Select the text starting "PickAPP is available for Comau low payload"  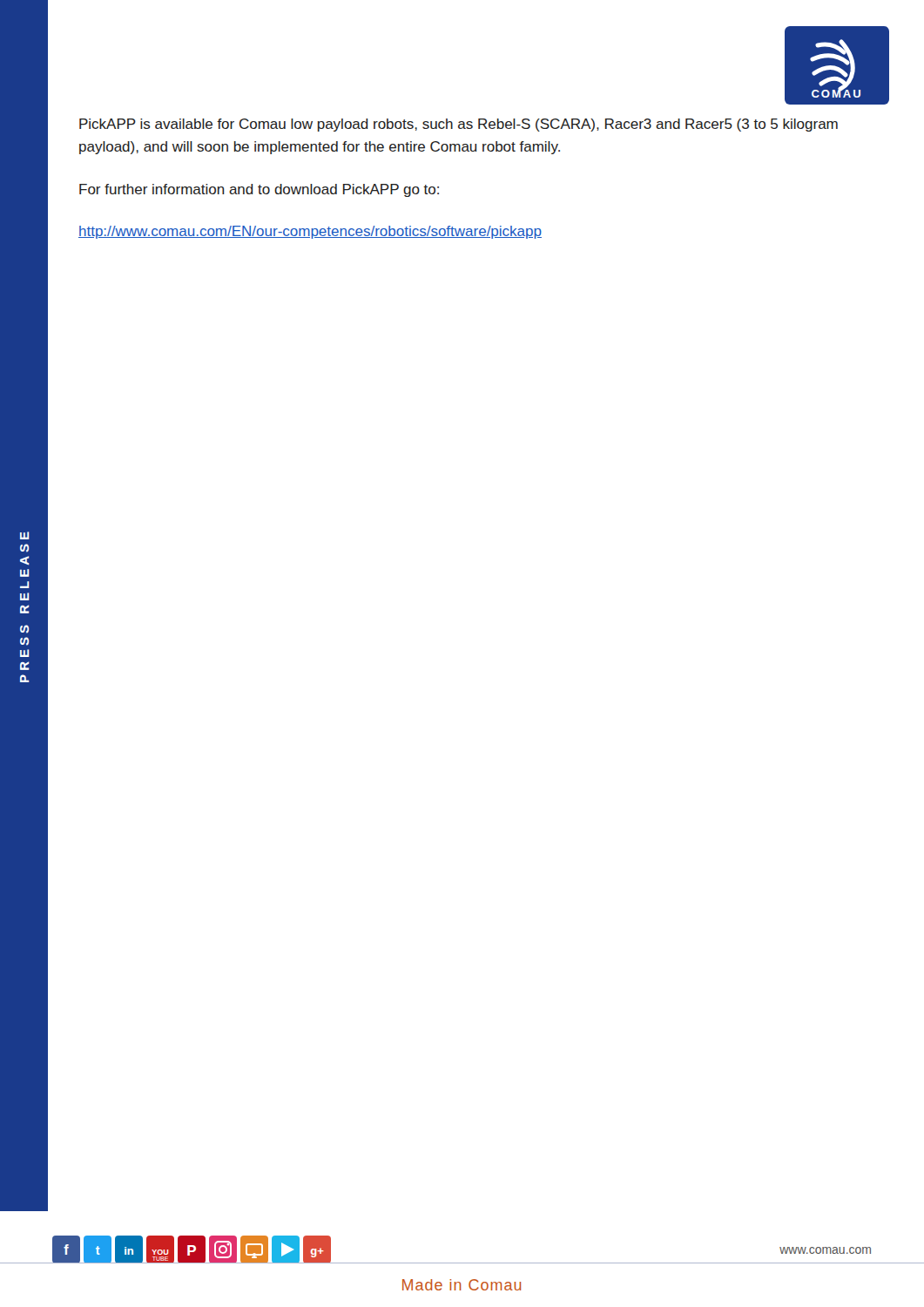[x=475, y=136]
